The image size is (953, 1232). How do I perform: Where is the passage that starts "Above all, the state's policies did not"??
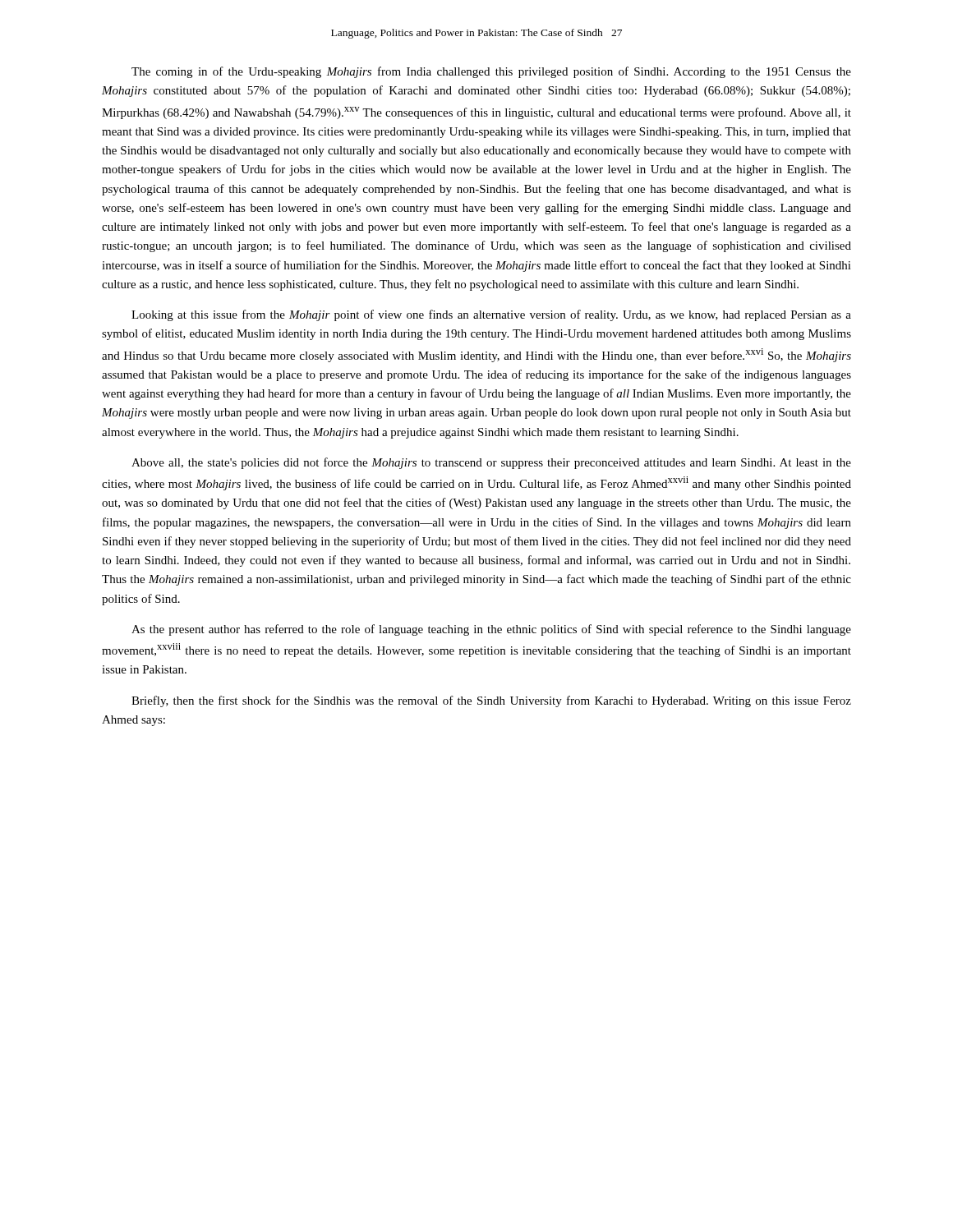click(476, 530)
